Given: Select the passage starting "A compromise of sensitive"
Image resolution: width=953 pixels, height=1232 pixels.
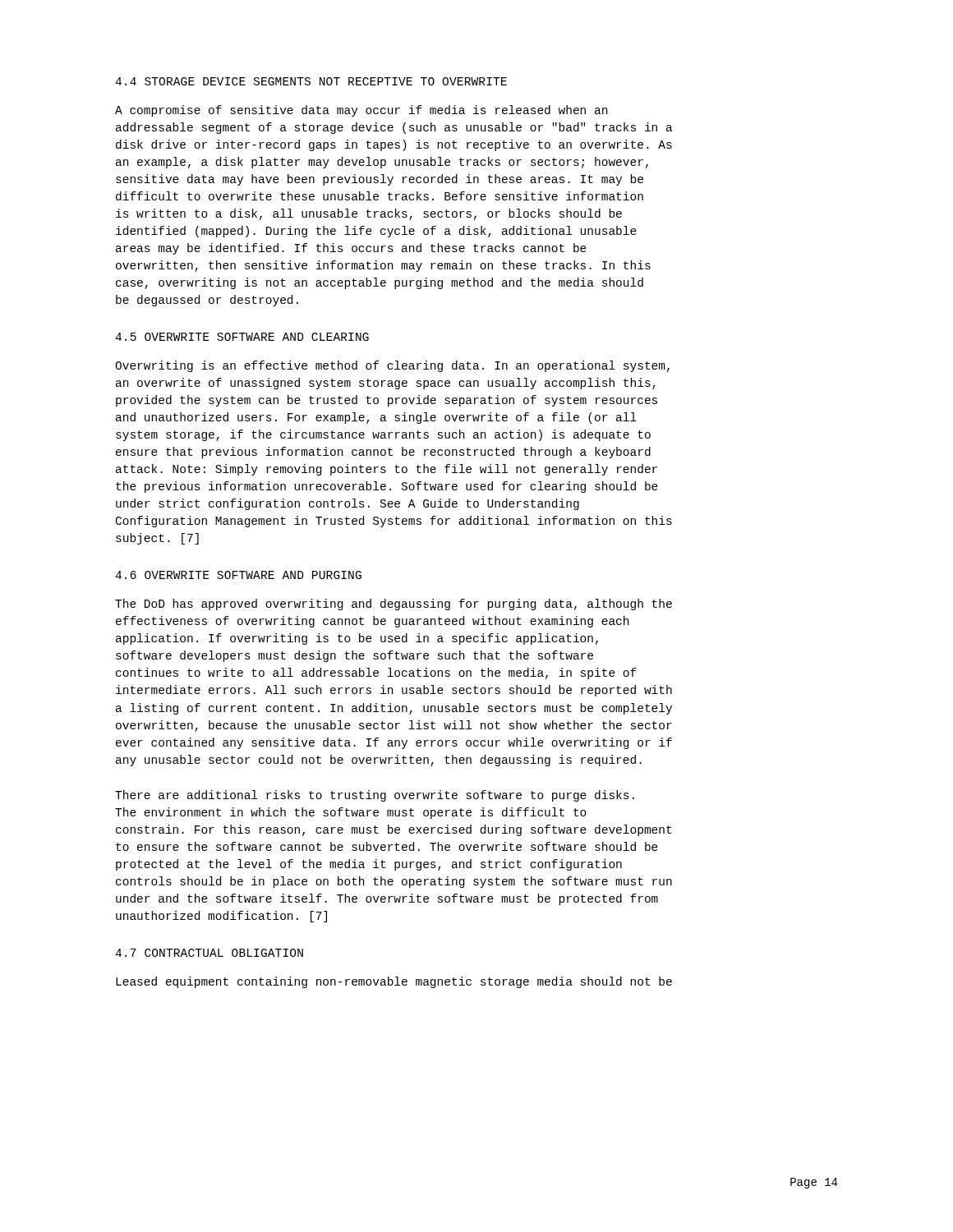Looking at the screenshot, I should (x=394, y=206).
